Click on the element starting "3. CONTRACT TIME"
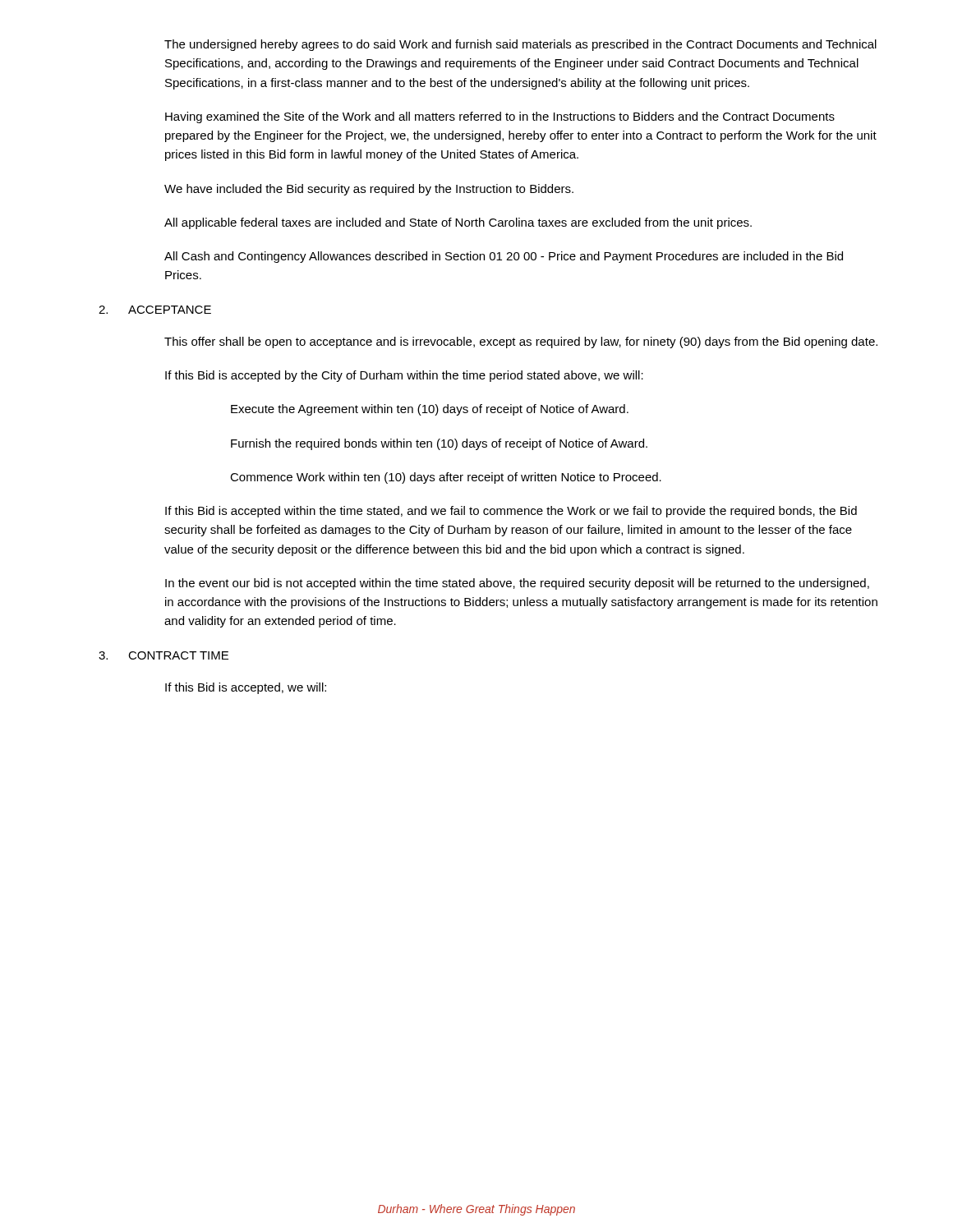Screen dimensions: 1232x953 tap(164, 655)
